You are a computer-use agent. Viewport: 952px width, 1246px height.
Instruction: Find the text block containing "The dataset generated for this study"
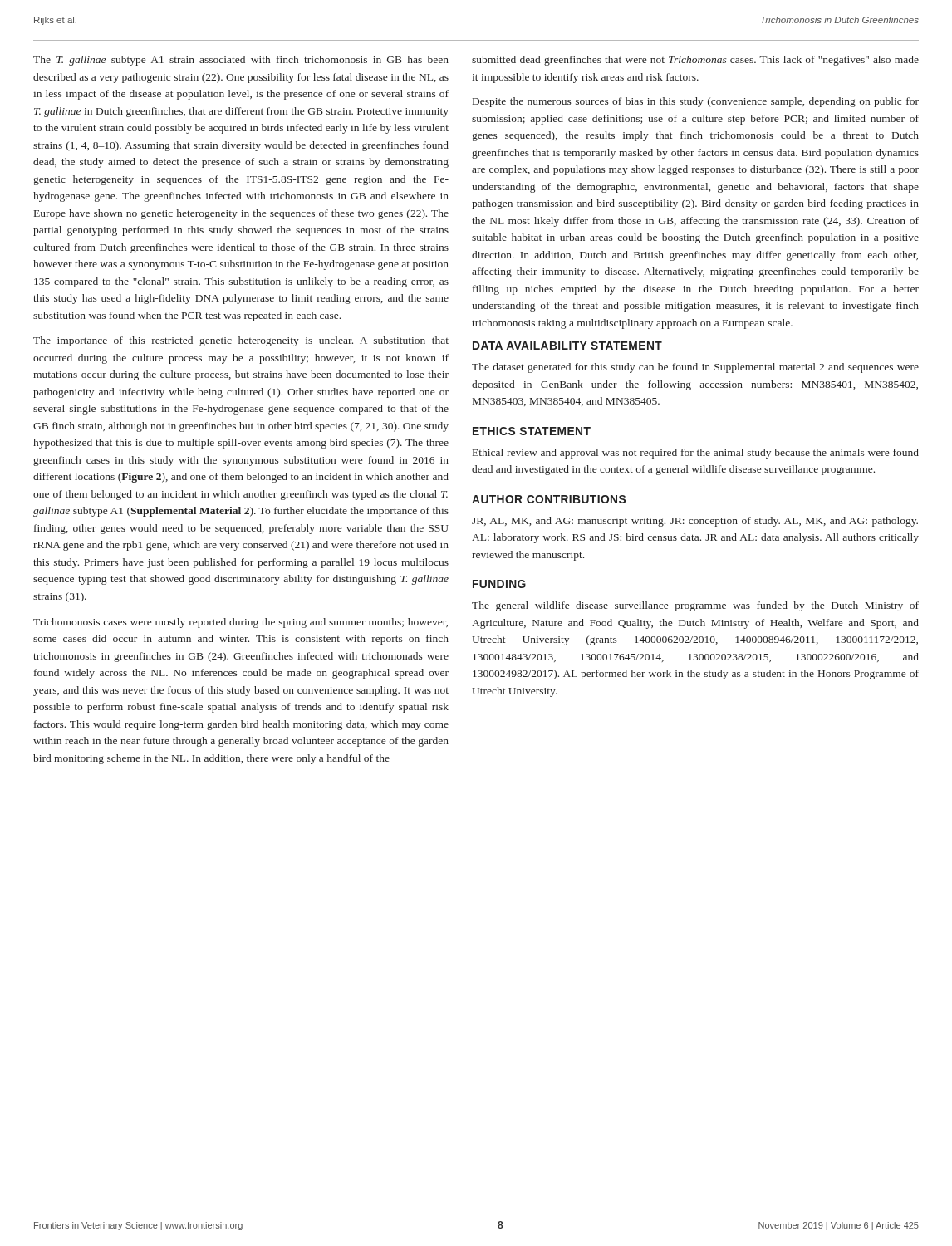(x=695, y=384)
